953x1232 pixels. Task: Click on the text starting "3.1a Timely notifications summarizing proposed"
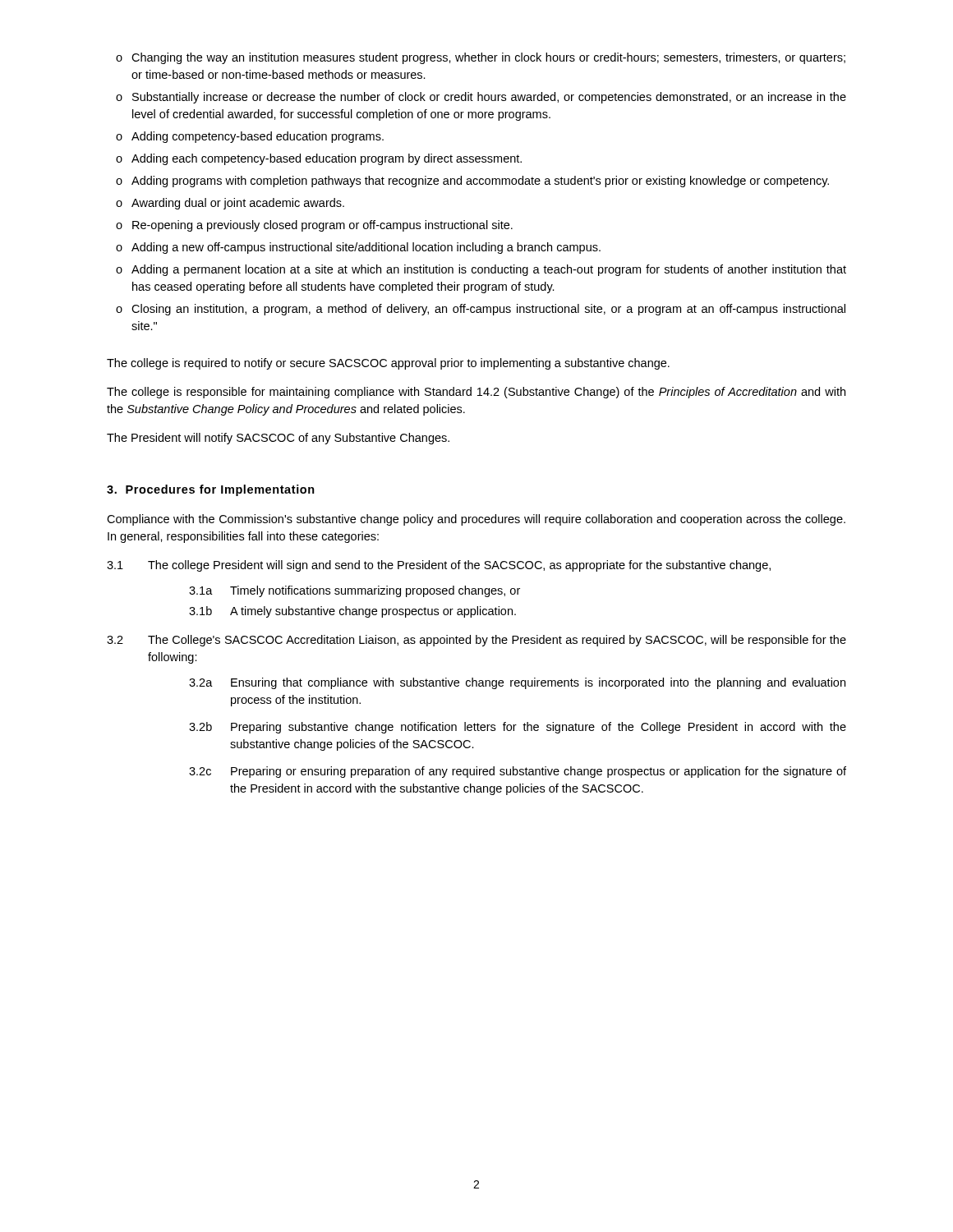518,591
